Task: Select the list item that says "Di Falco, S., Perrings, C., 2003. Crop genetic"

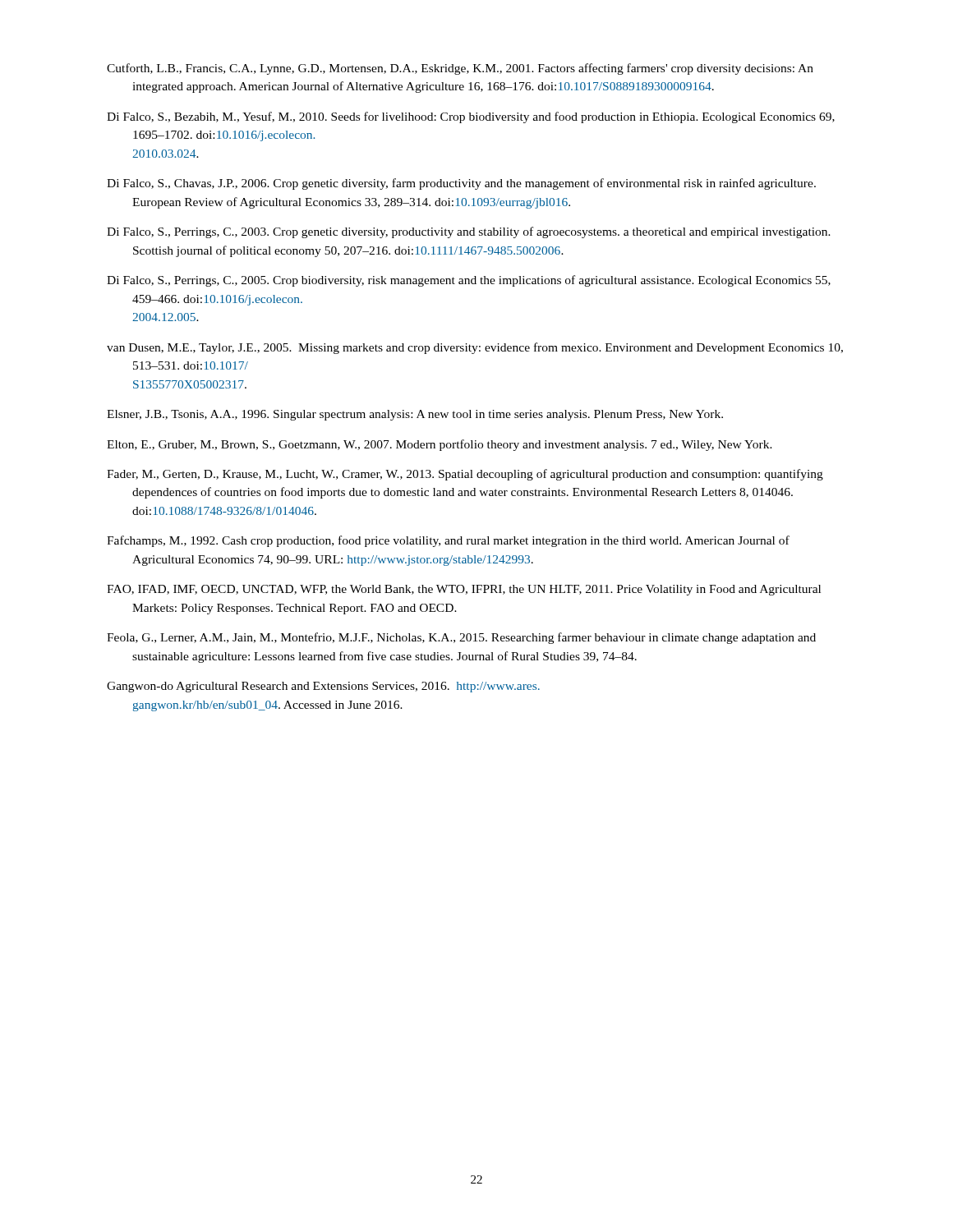Action: [469, 241]
